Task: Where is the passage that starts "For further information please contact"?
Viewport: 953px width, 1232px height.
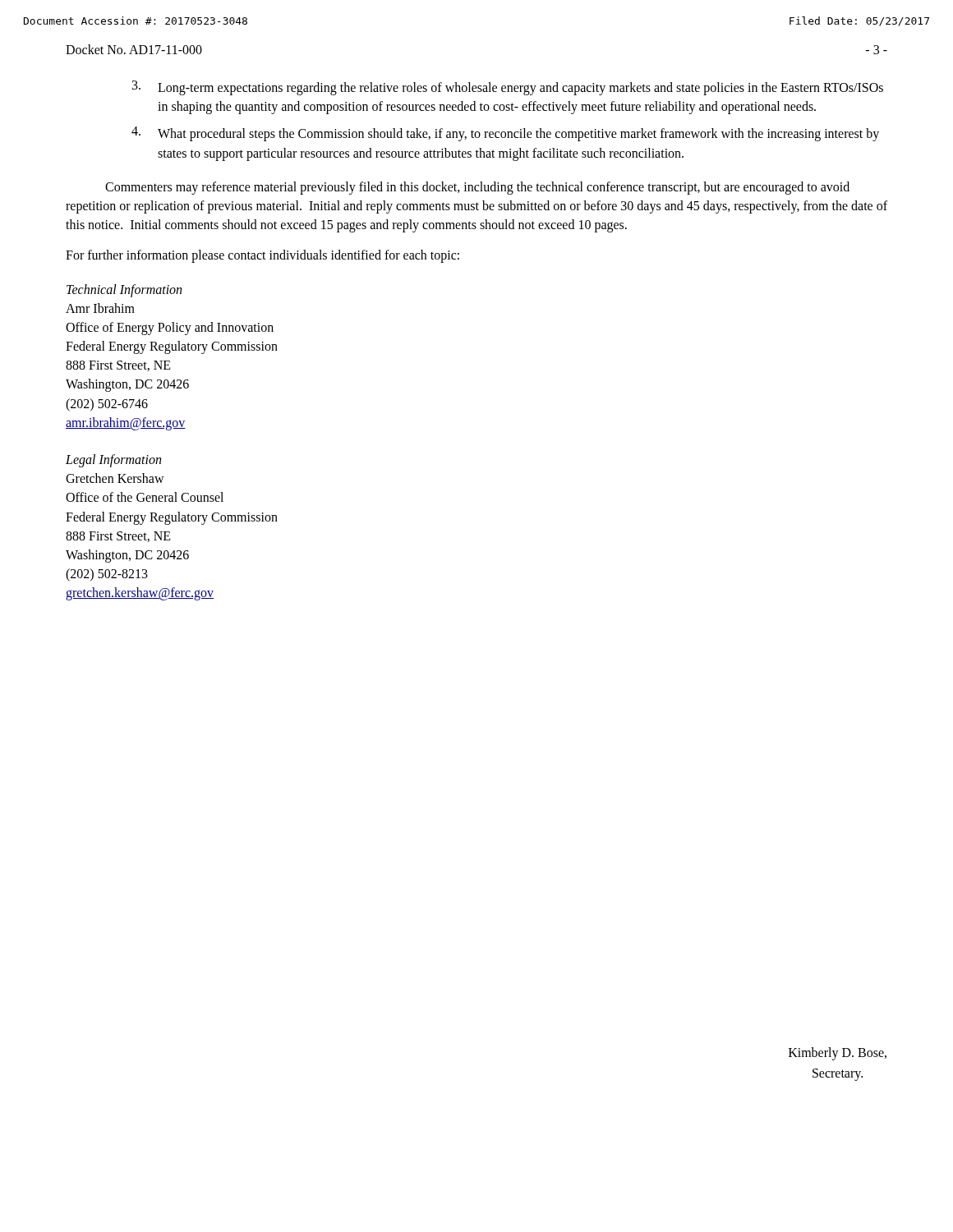Action: pos(263,255)
